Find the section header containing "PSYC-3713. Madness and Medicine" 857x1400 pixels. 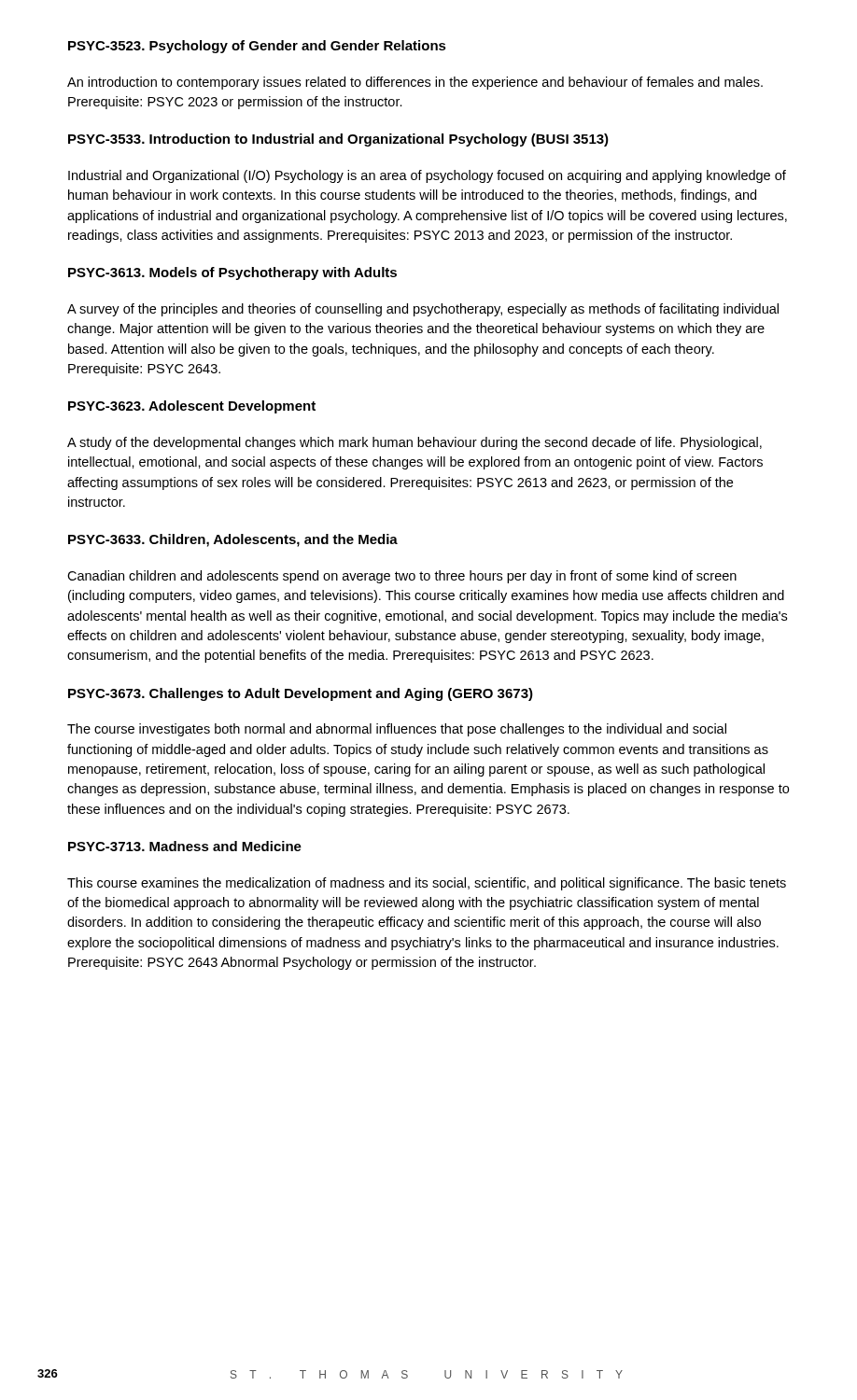185,846
